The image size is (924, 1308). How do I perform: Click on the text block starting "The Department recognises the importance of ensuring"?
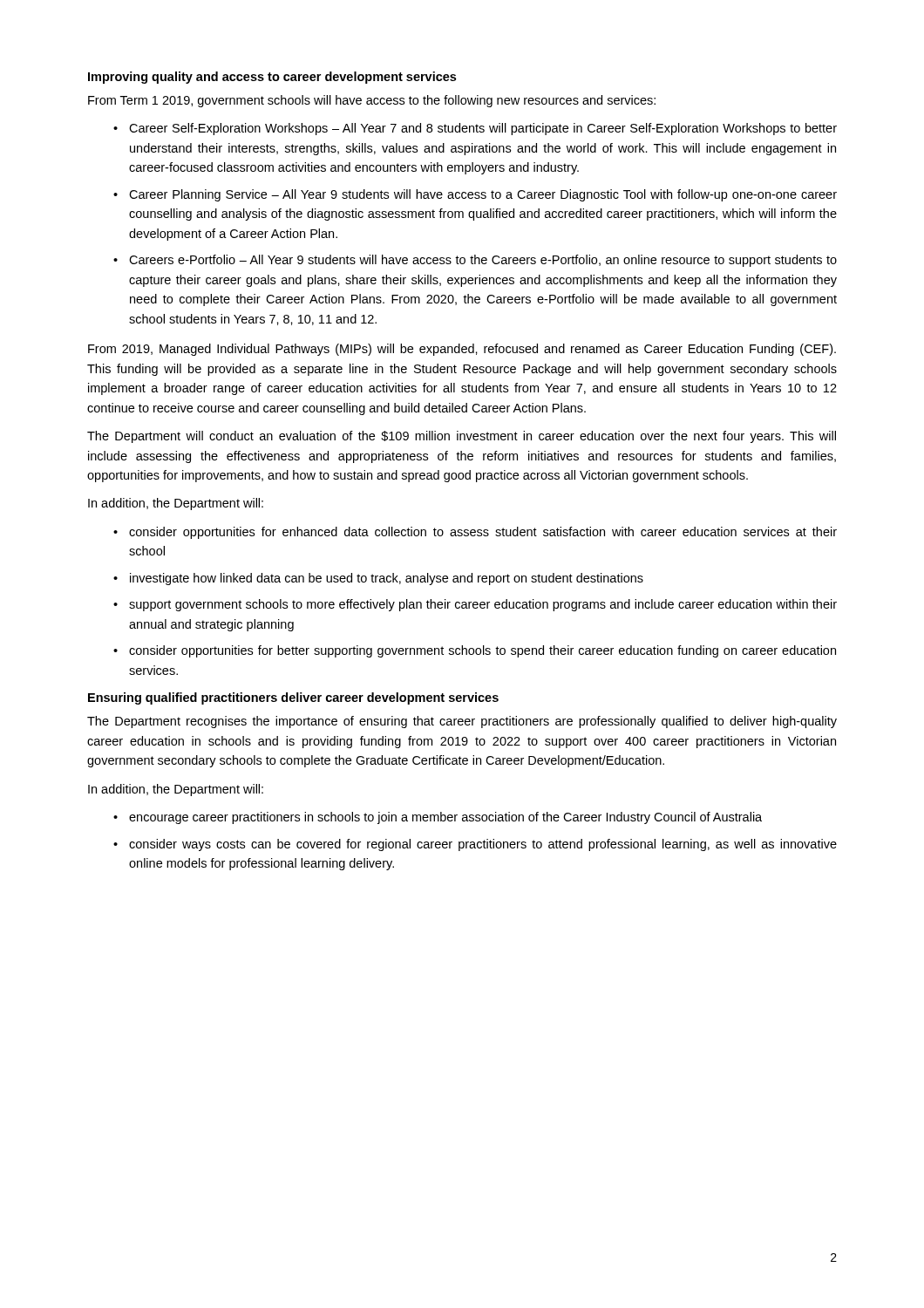tap(462, 741)
